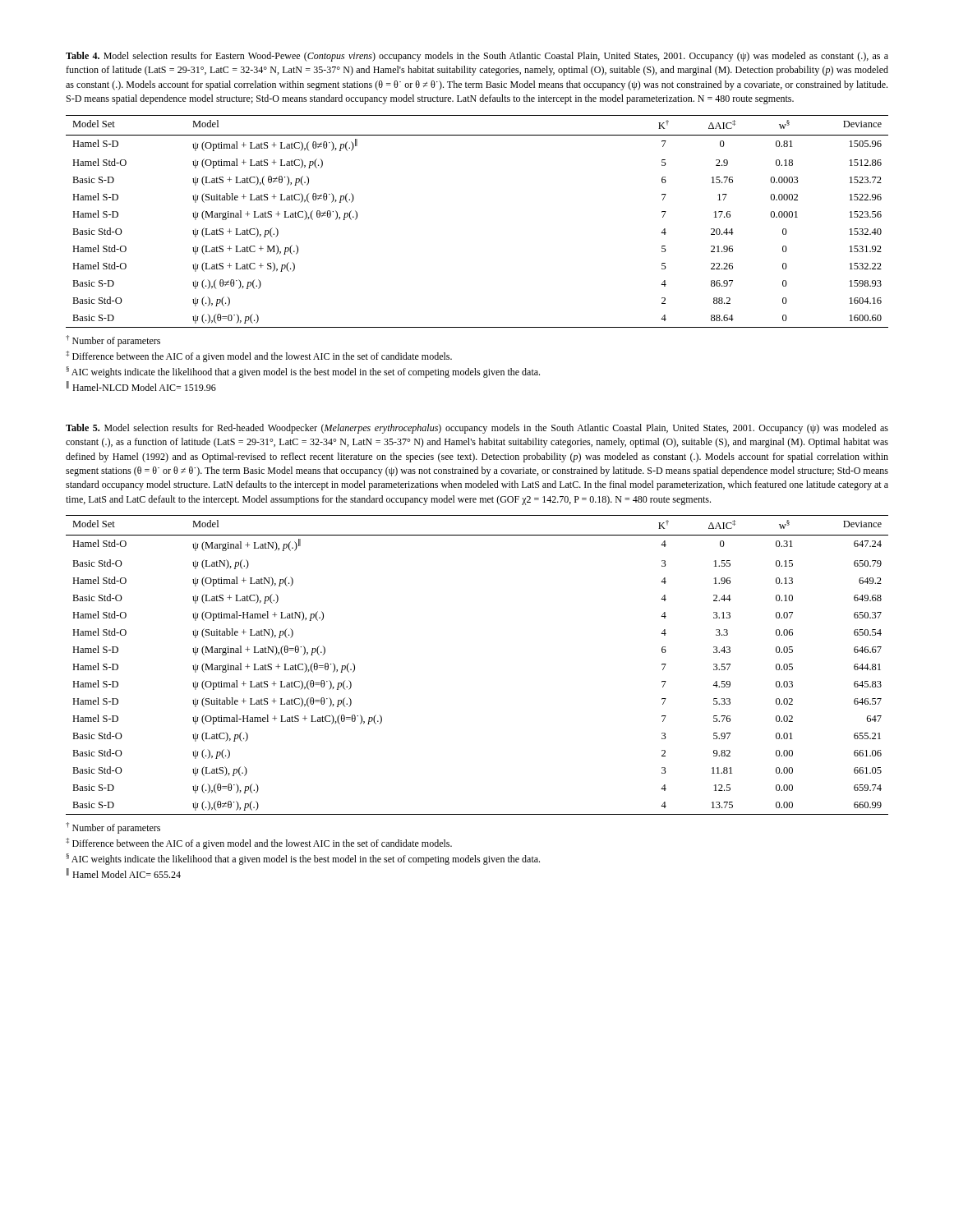Select the table that reads "ψ (.),(θ=0˙), p (.)"
The width and height of the screenshot is (954, 1232).
tap(477, 221)
